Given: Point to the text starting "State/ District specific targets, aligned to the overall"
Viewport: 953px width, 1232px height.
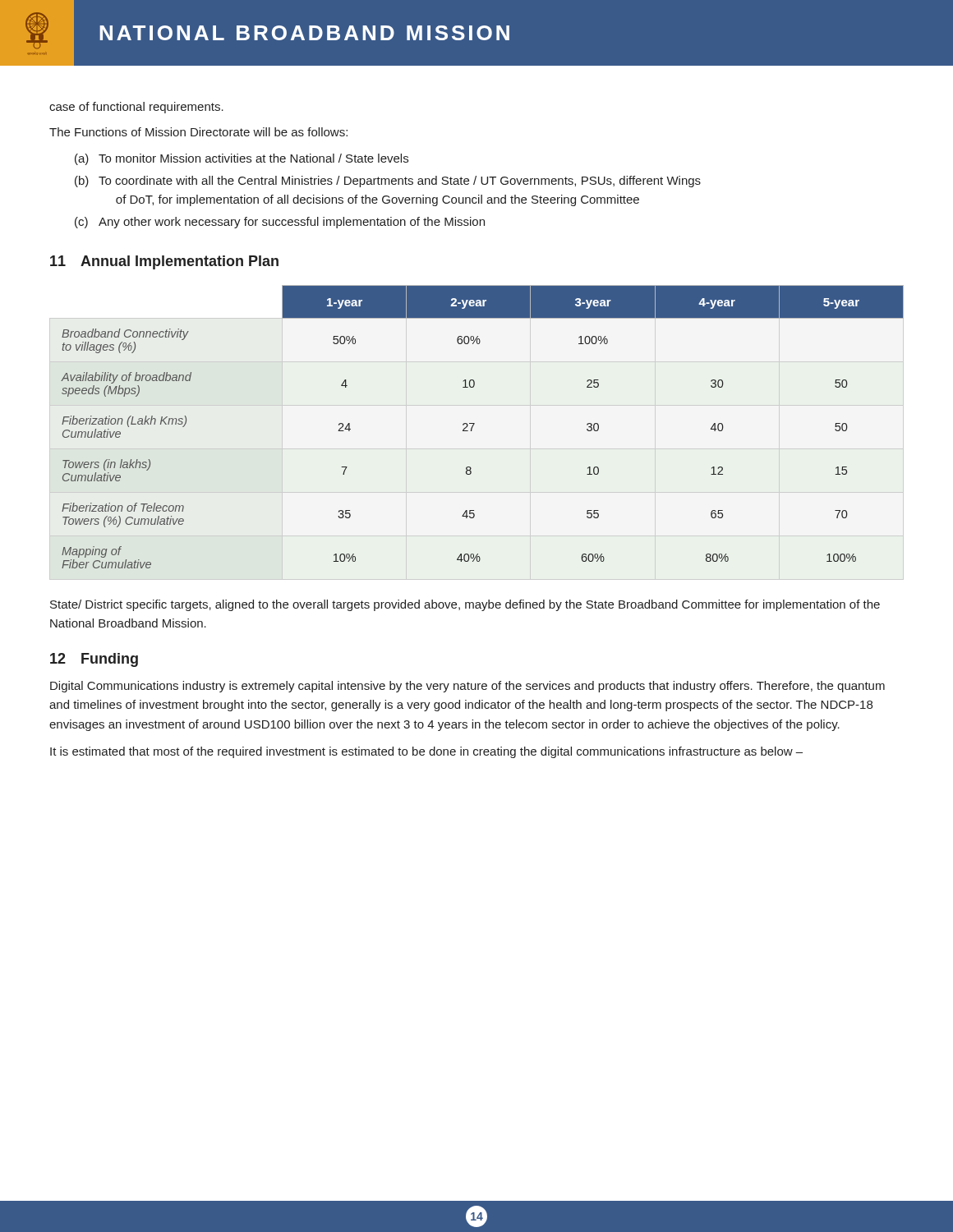Looking at the screenshot, I should (x=465, y=613).
